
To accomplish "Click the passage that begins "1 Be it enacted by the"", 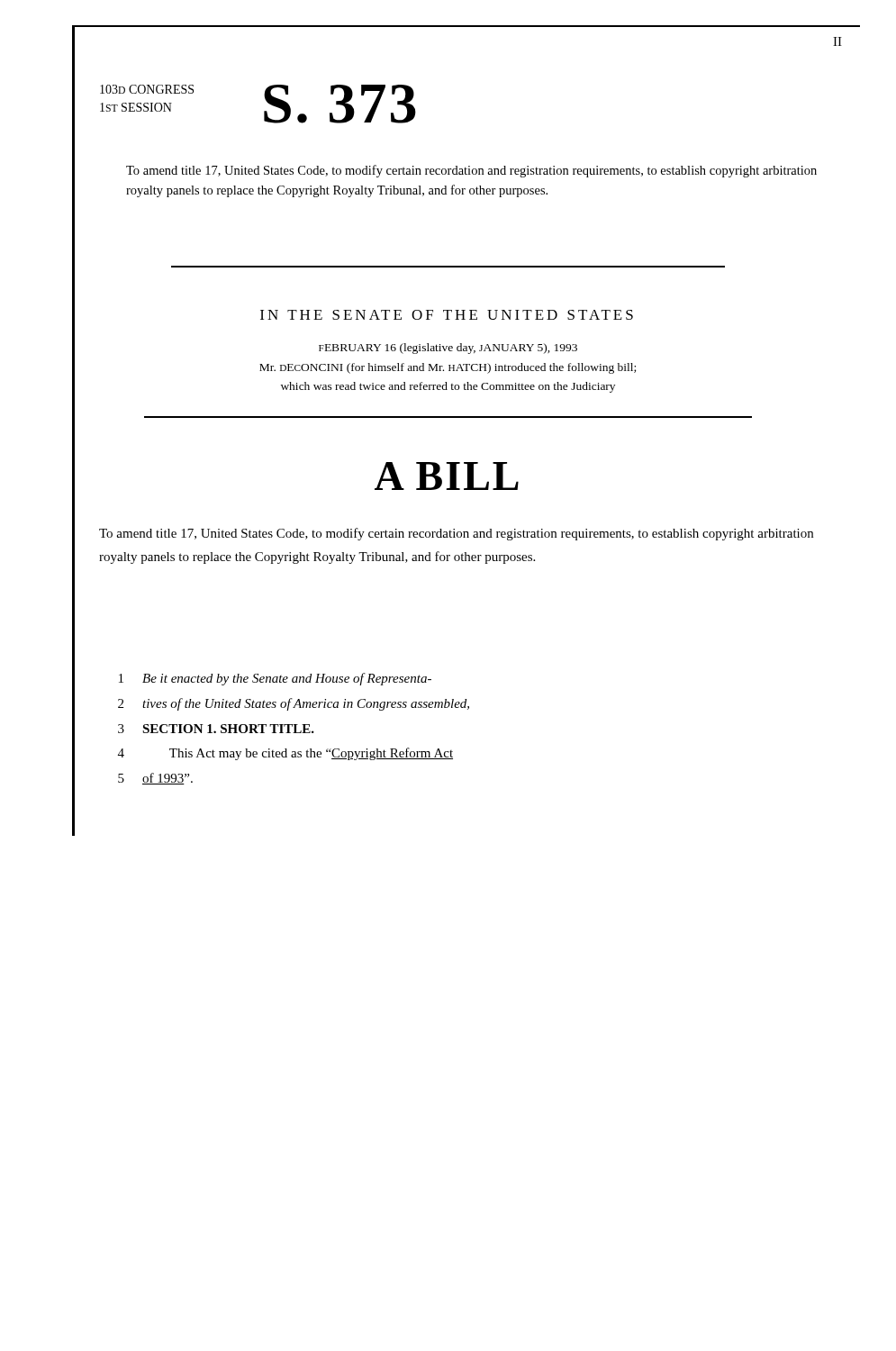I will pyautogui.click(x=275, y=679).
